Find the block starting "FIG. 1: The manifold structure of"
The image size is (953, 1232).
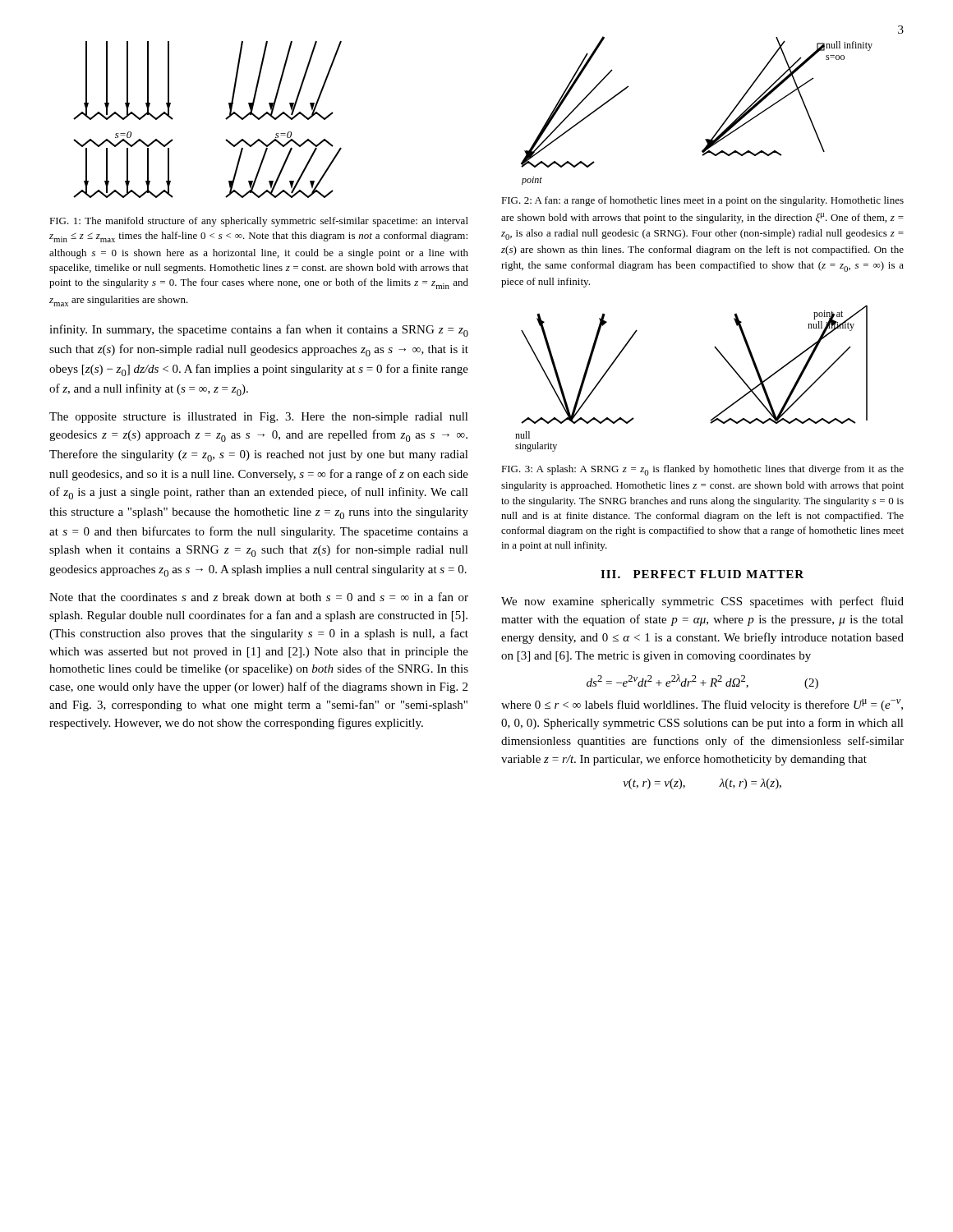pos(259,261)
